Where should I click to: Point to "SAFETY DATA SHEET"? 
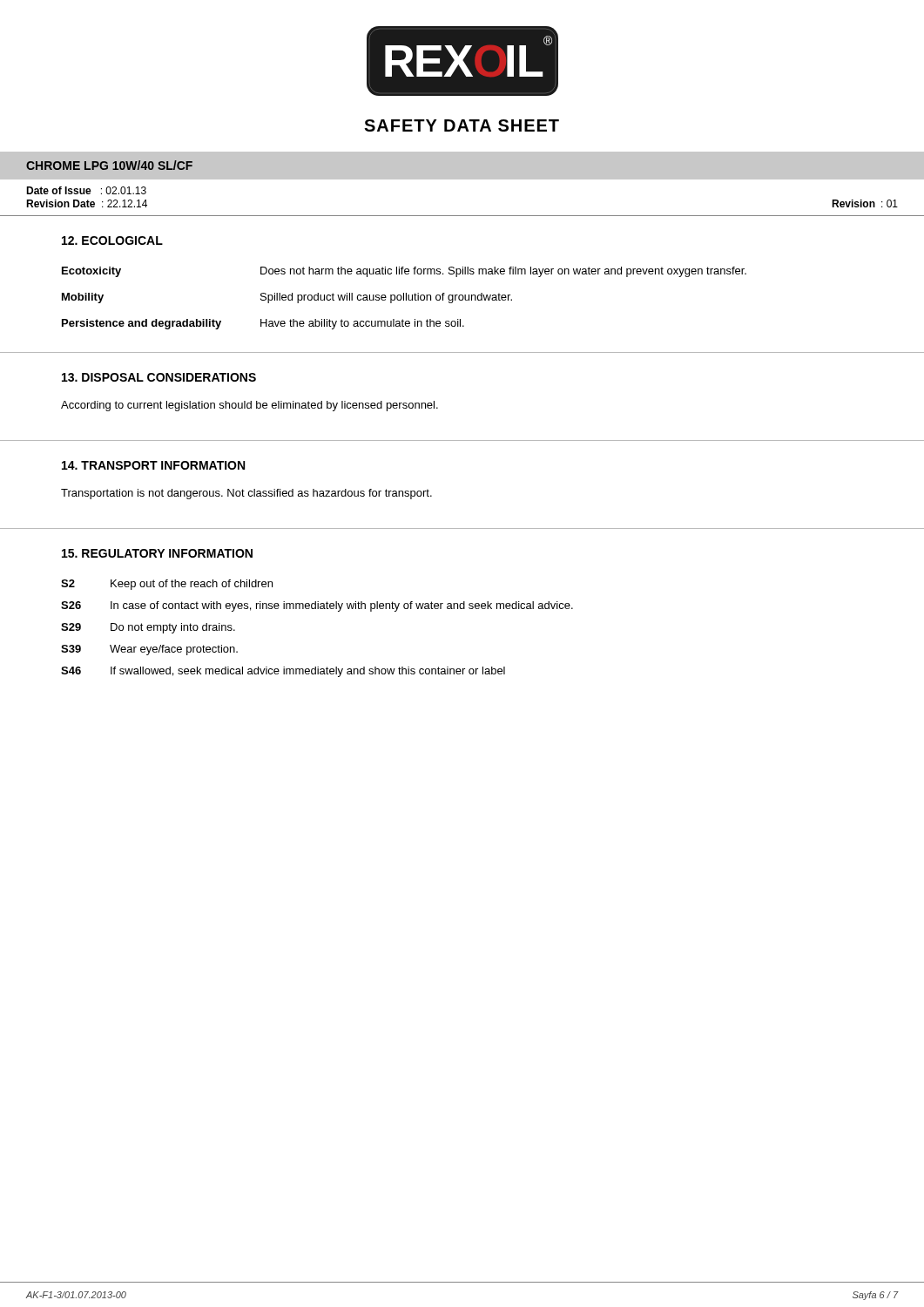click(462, 125)
